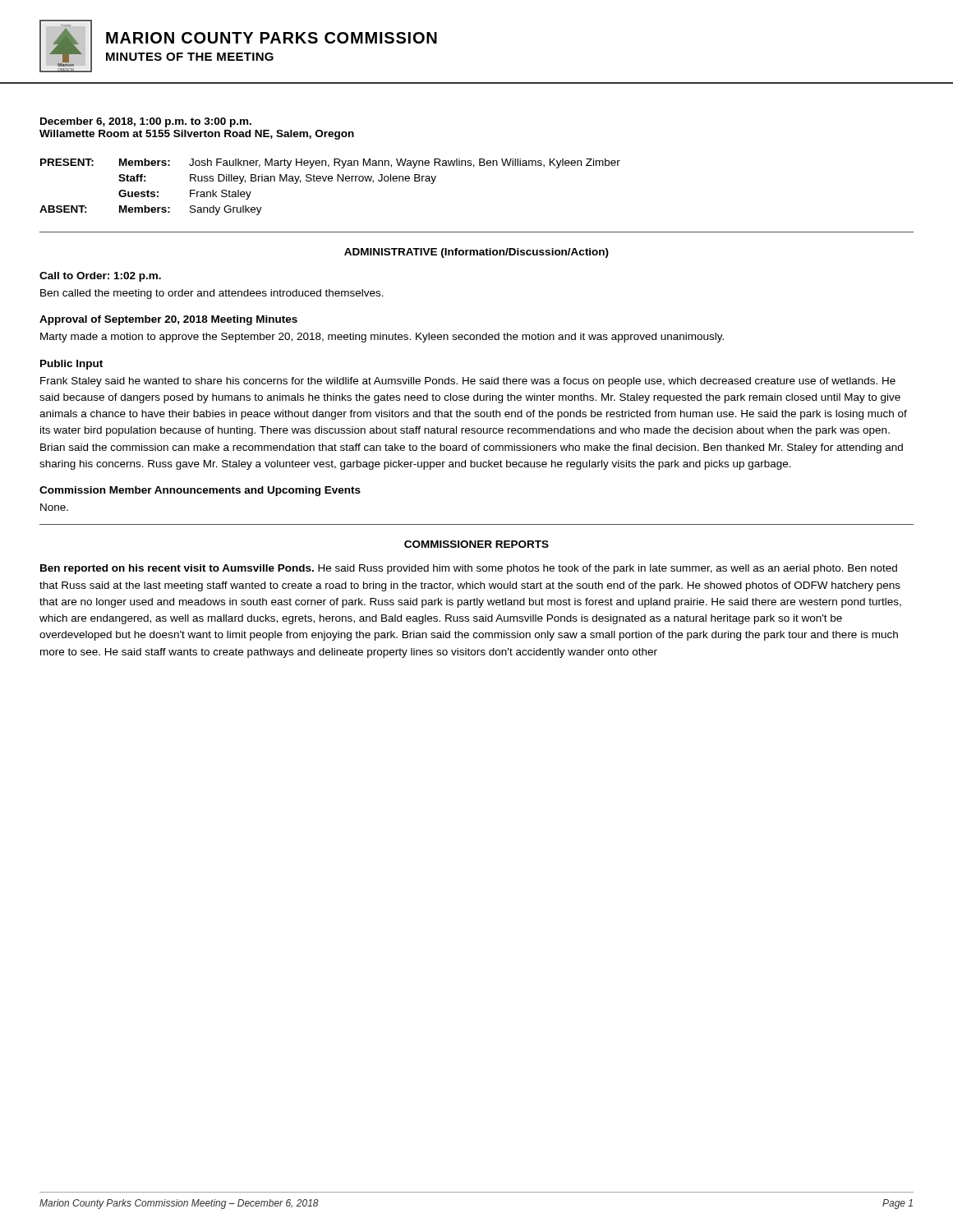Click on the block starting "Ben reported on his recent visit"
Viewport: 953px width, 1232px height.
pos(471,610)
